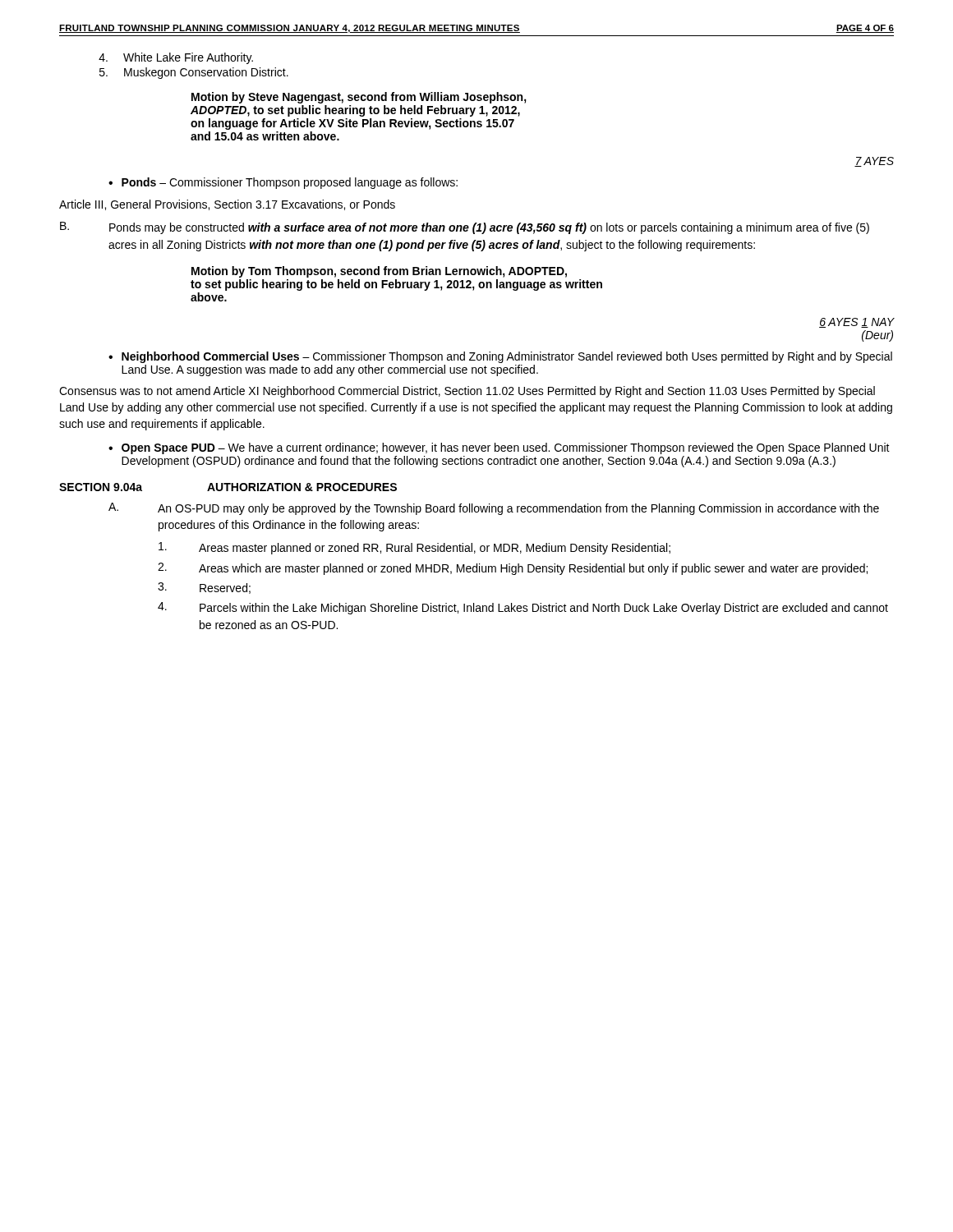Find the passage starting "6 AYES 1"

(857, 328)
